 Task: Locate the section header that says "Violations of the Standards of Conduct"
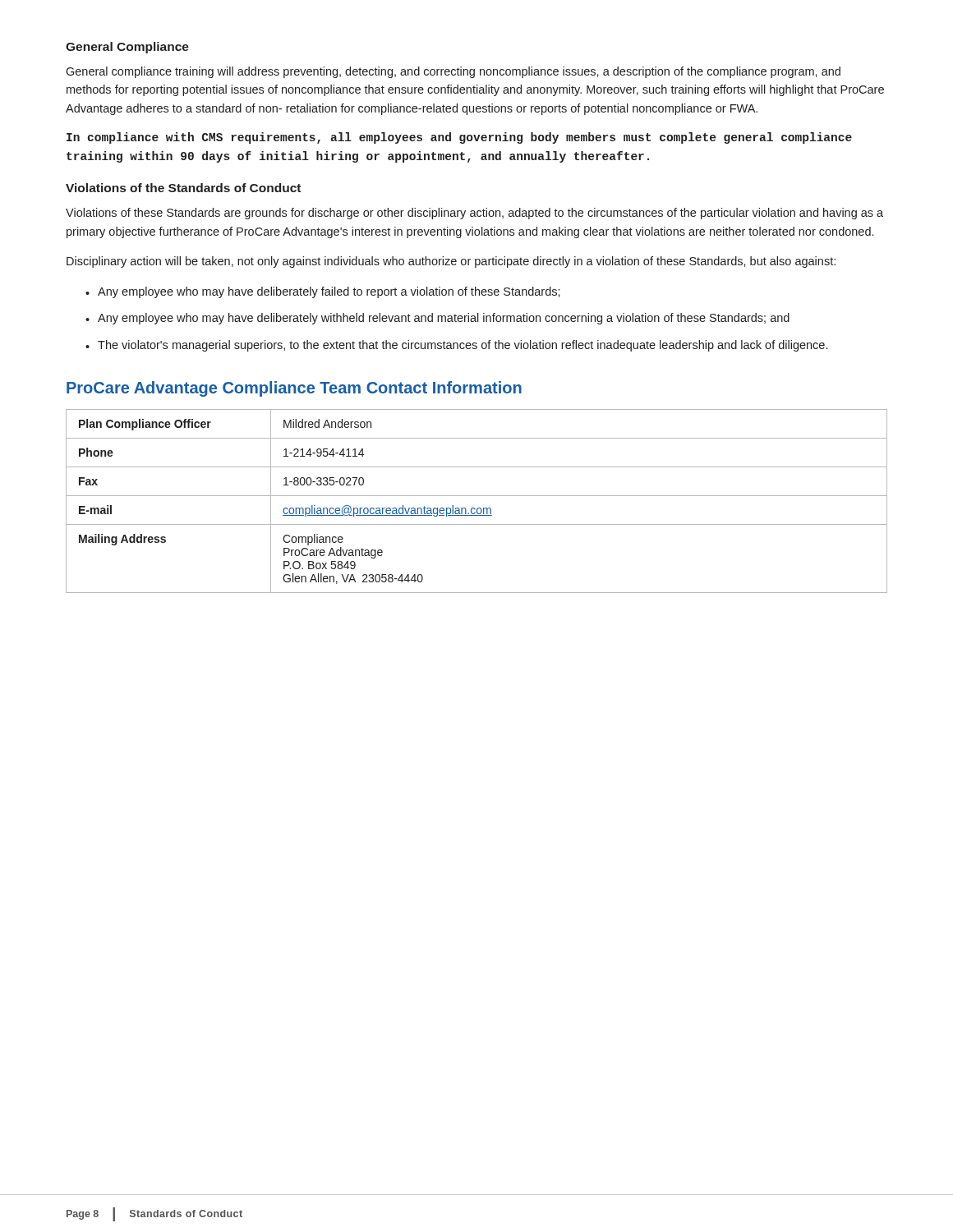tap(183, 188)
